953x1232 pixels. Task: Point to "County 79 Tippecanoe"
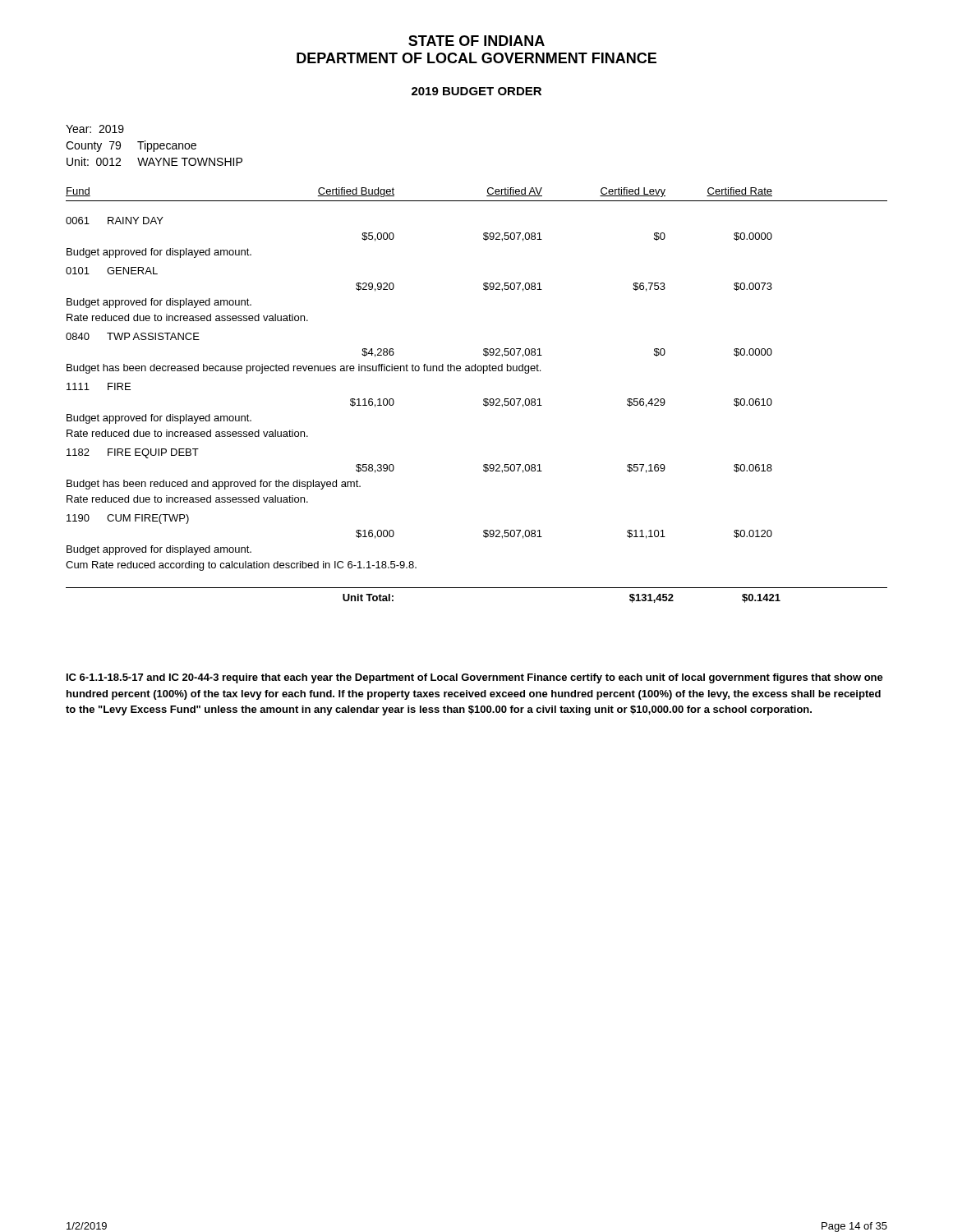click(131, 145)
